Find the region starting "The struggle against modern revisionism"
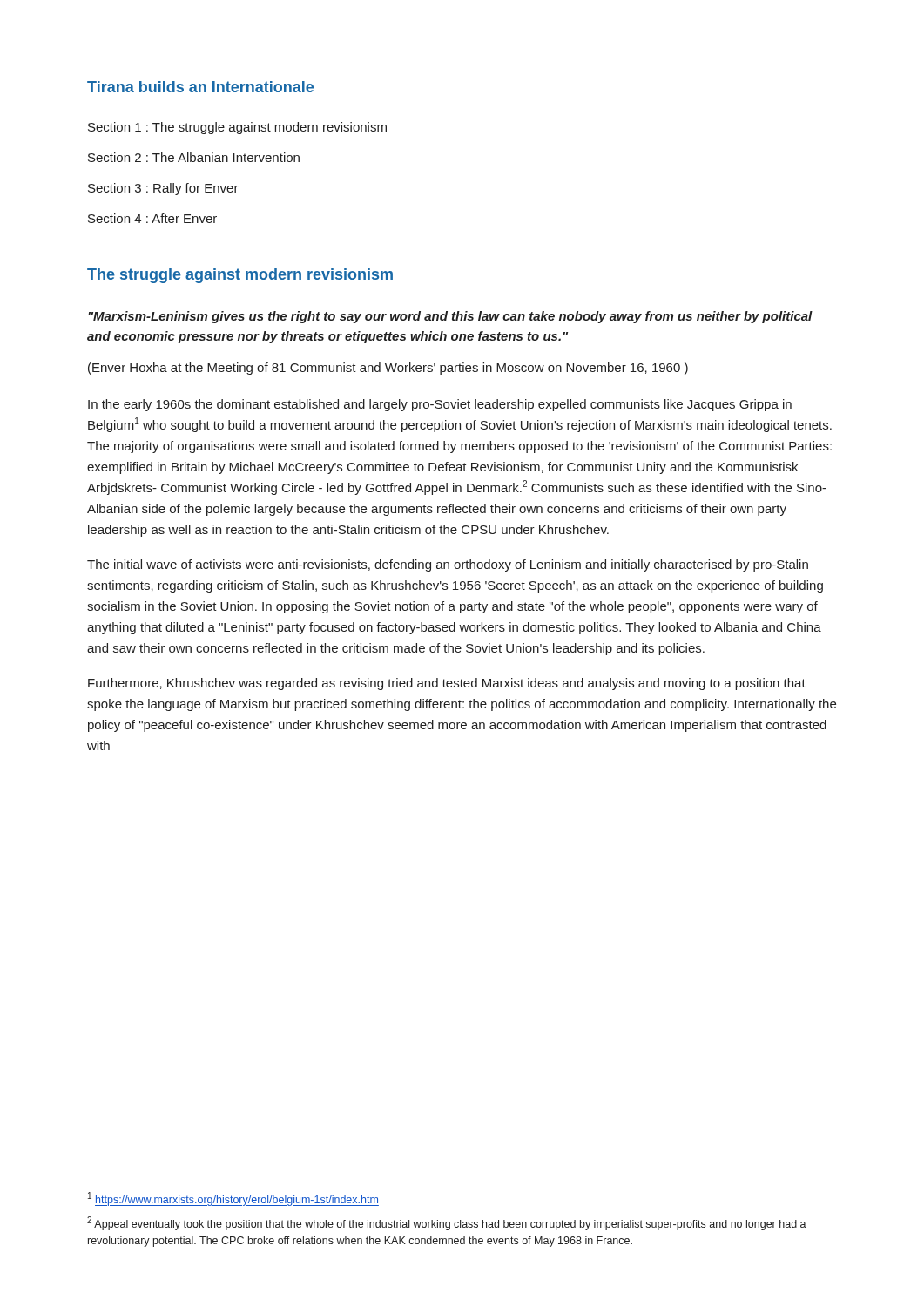Image resolution: width=924 pixels, height=1307 pixels. click(240, 274)
